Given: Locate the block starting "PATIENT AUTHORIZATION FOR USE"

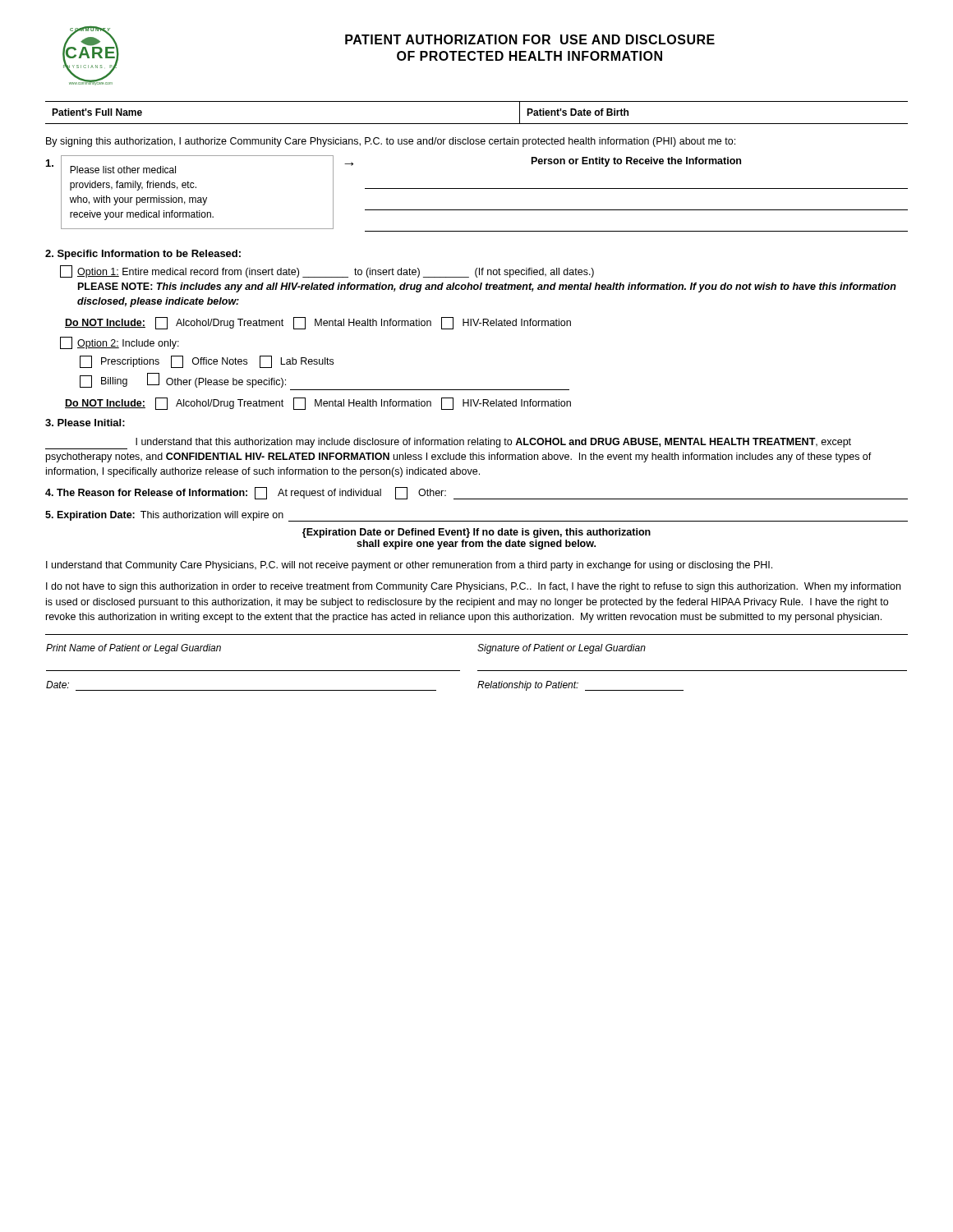Looking at the screenshot, I should coord(530,48).
